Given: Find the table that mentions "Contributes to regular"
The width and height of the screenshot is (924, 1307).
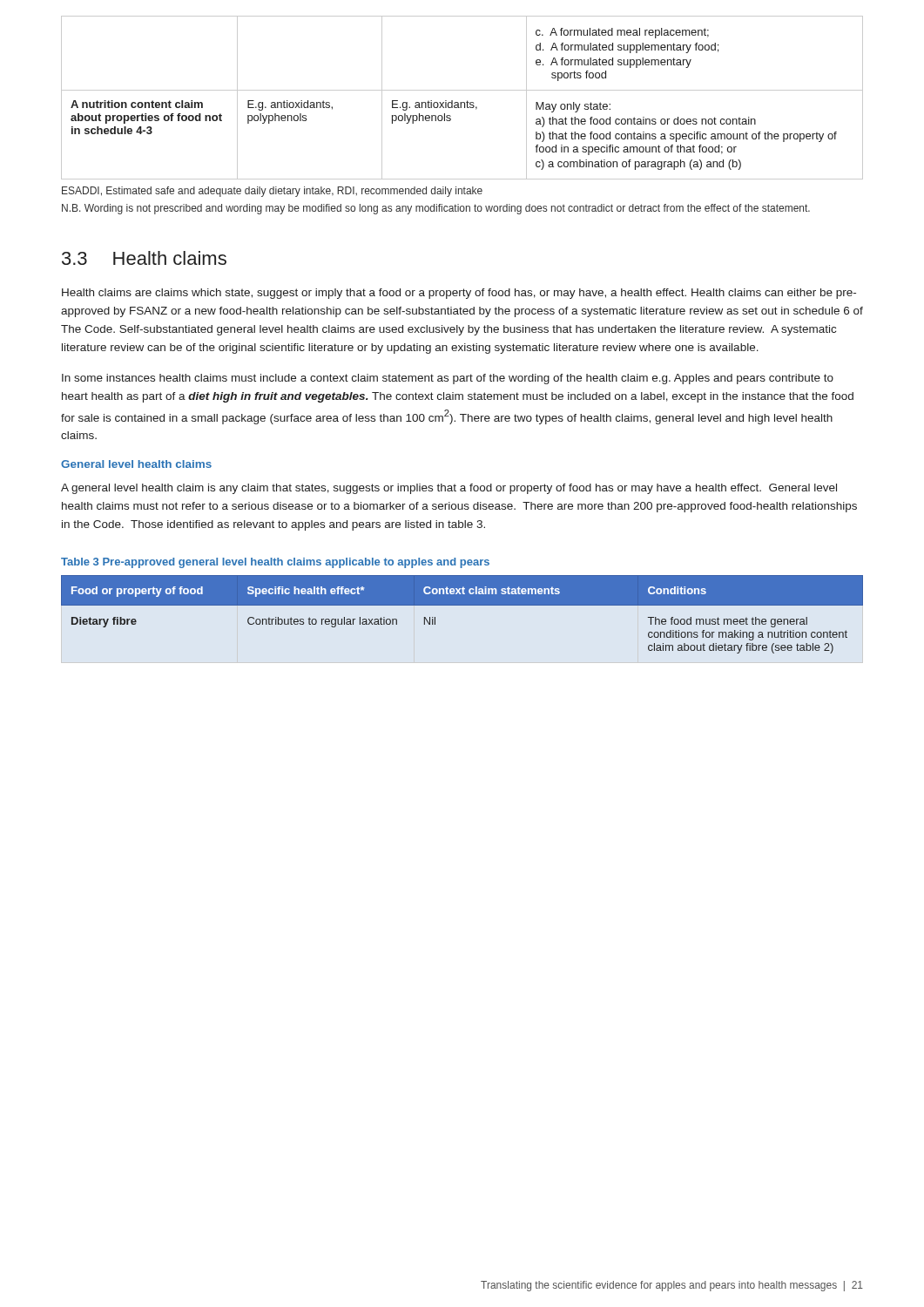Looking at the screenshot, I should pos(462,619).
